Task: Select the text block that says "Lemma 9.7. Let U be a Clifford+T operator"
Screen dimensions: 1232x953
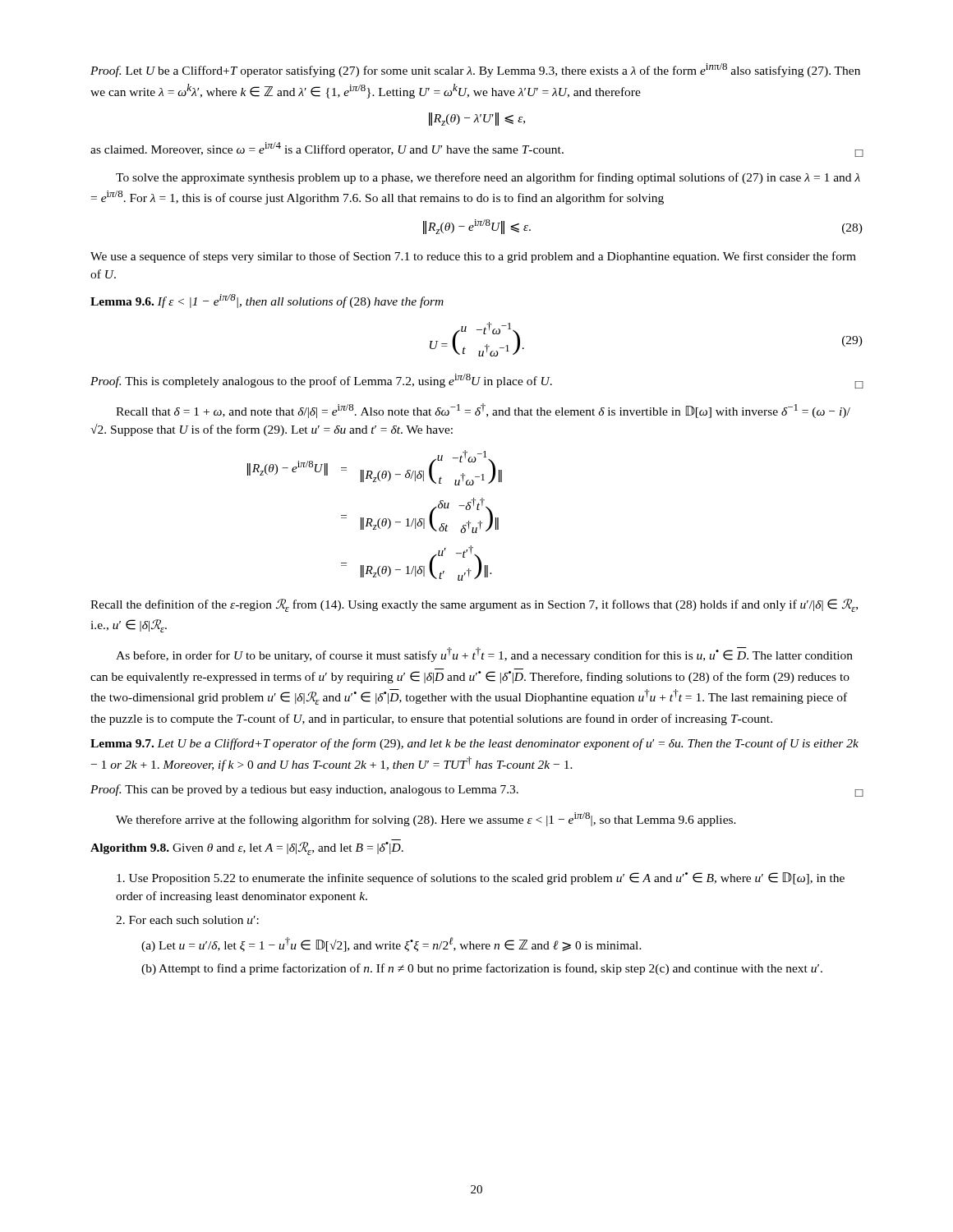Action: click(x=474, y=754)
